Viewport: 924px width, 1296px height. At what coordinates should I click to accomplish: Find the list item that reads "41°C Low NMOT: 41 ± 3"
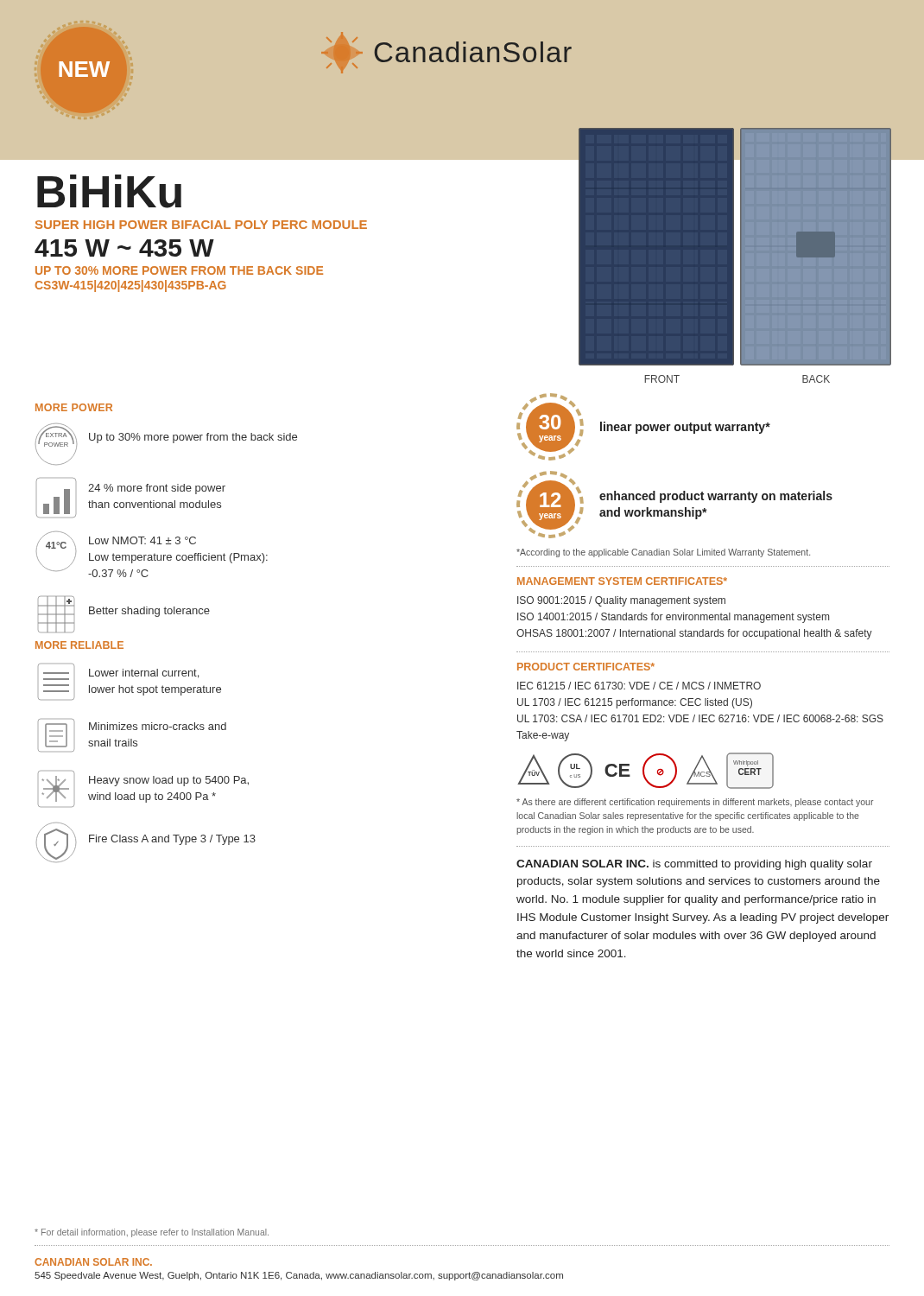coord(151,556)
